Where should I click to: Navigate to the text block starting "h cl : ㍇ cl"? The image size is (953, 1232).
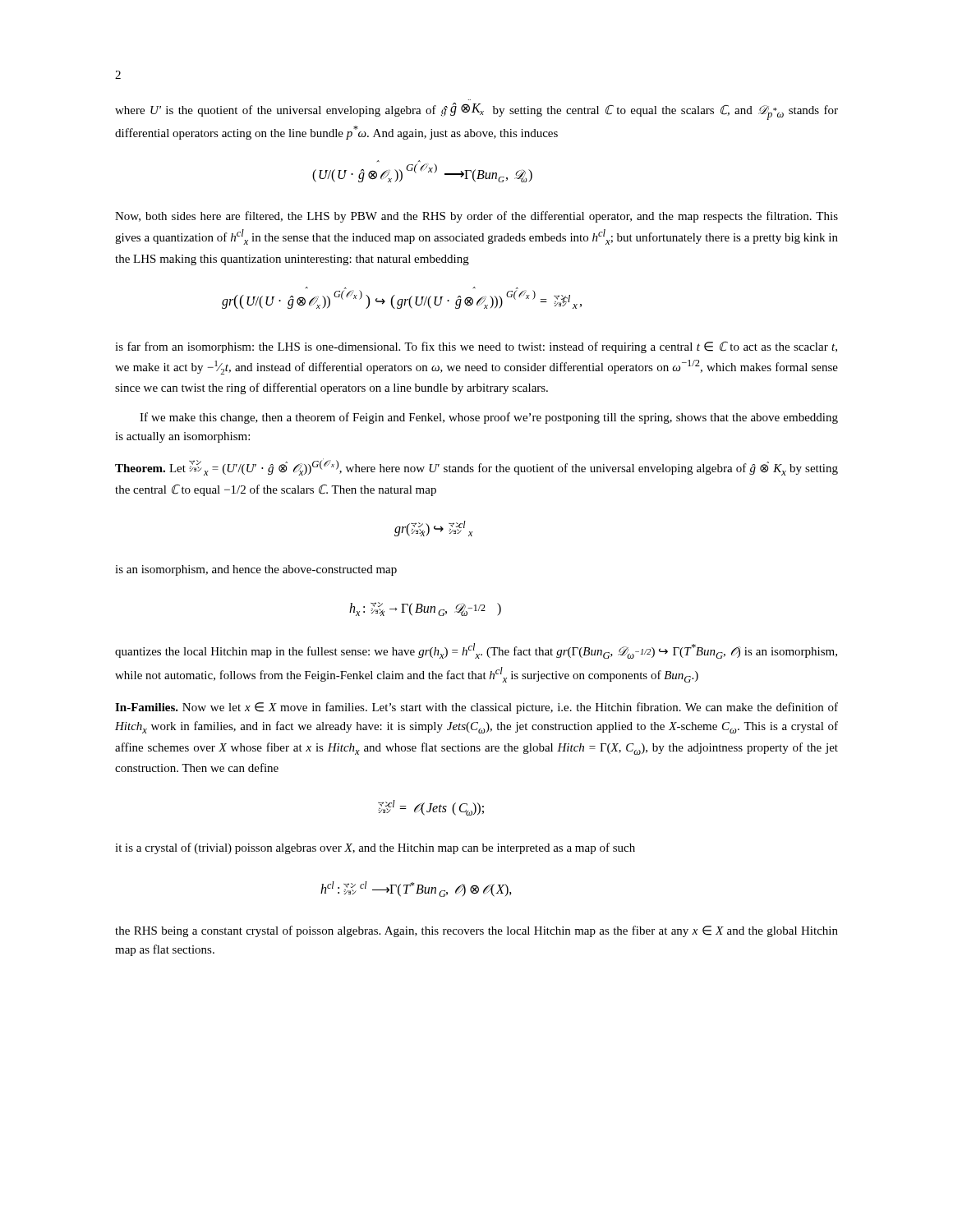pos(476,887)
